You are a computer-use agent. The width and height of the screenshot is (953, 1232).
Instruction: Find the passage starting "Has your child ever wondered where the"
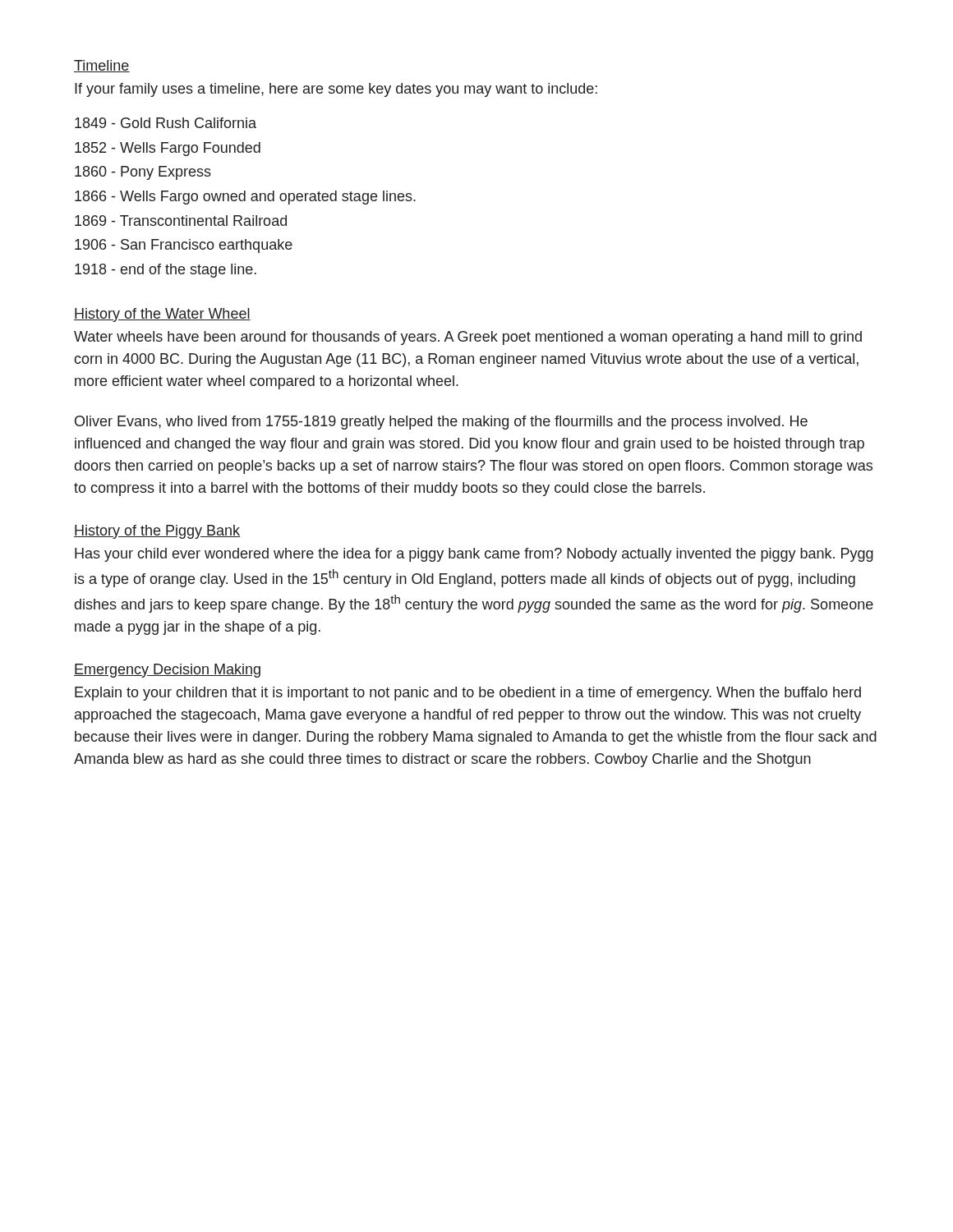[474, 590]
